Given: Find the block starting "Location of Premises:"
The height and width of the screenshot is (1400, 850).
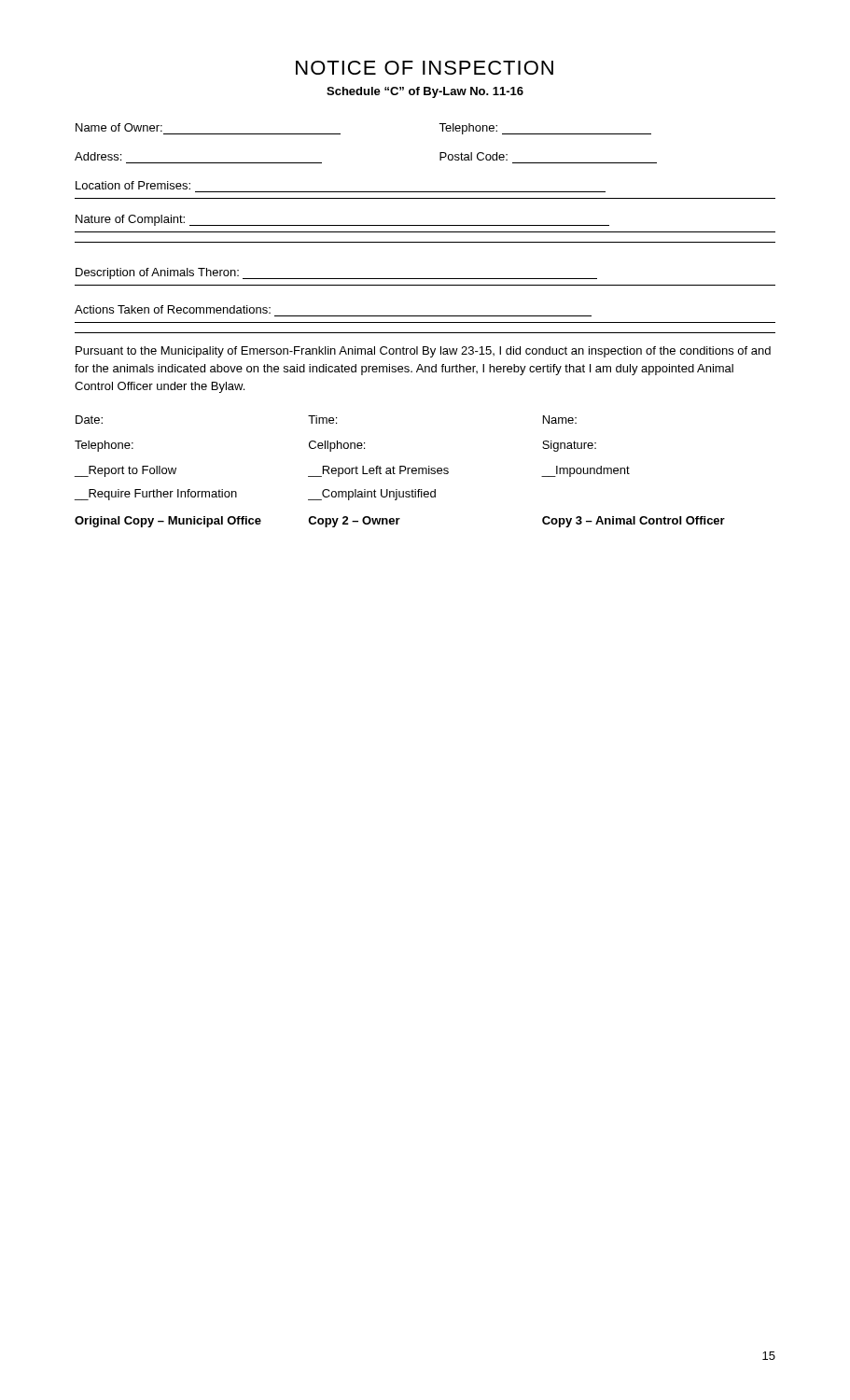Looking at the screenshot, I should 425,189.
